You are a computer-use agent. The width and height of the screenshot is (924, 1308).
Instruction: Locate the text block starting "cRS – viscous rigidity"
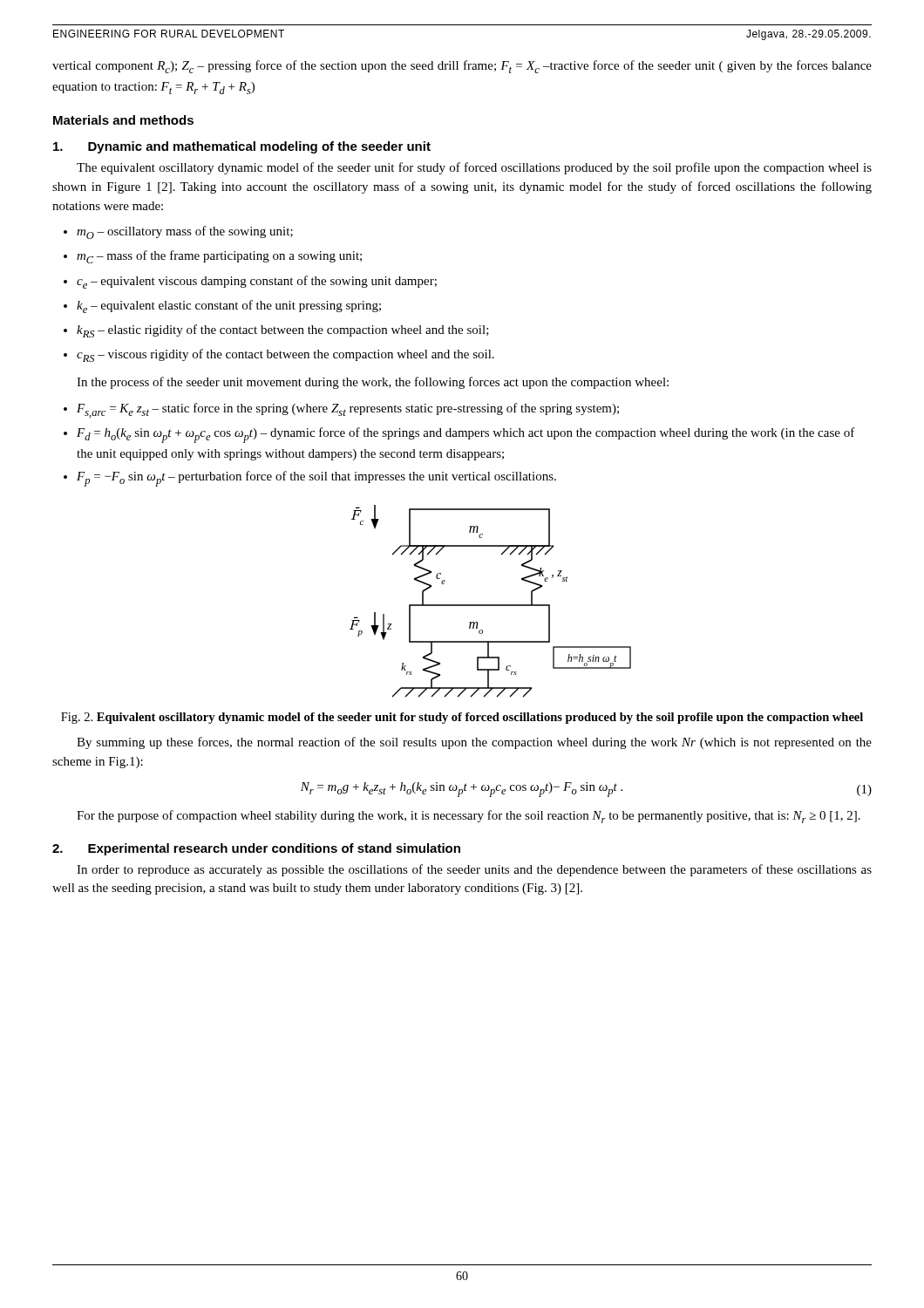pyautogui.click(x=286, y=356)
